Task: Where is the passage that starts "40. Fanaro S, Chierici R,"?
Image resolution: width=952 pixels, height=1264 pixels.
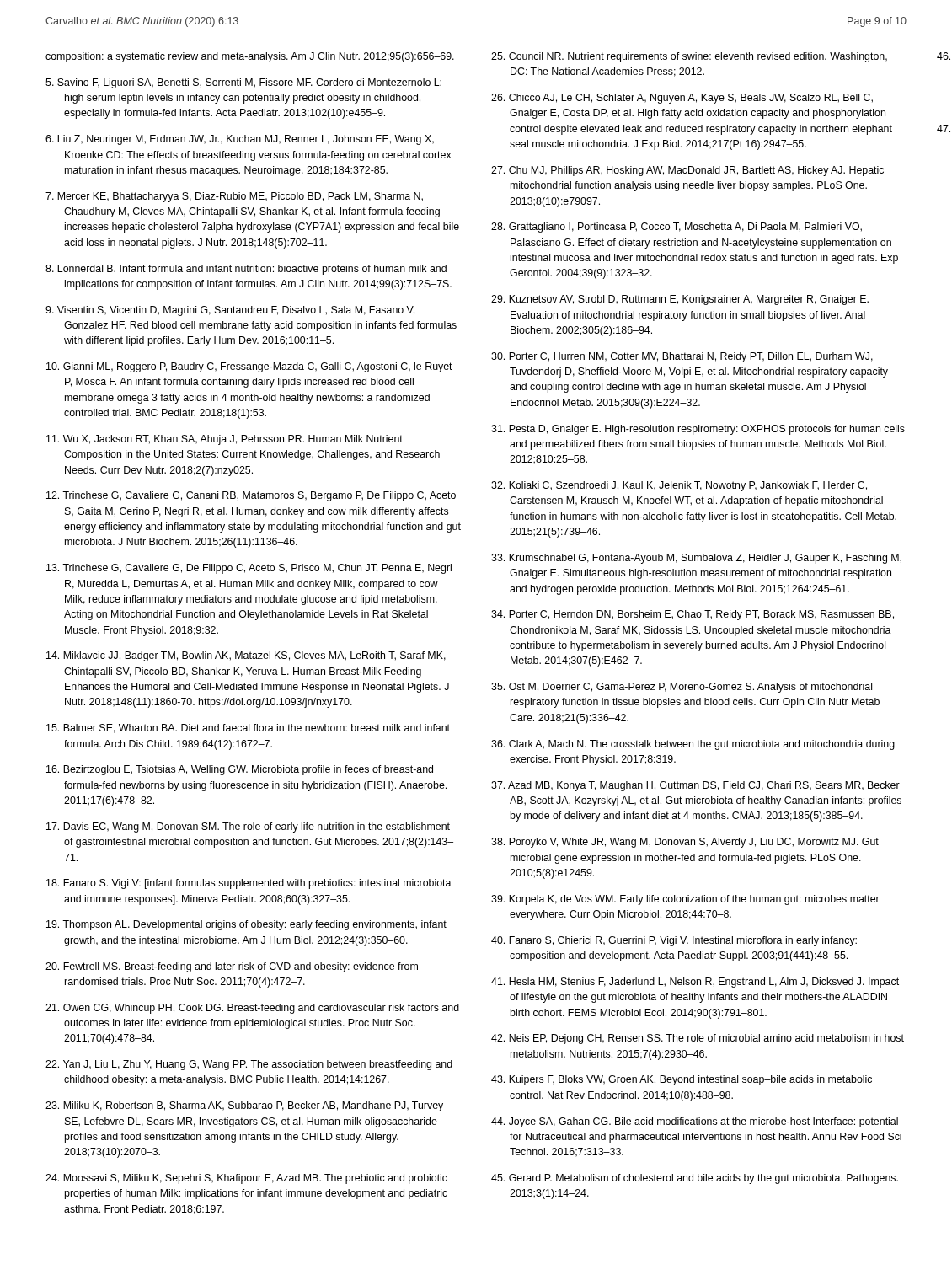Action: (x=699, y=948)
